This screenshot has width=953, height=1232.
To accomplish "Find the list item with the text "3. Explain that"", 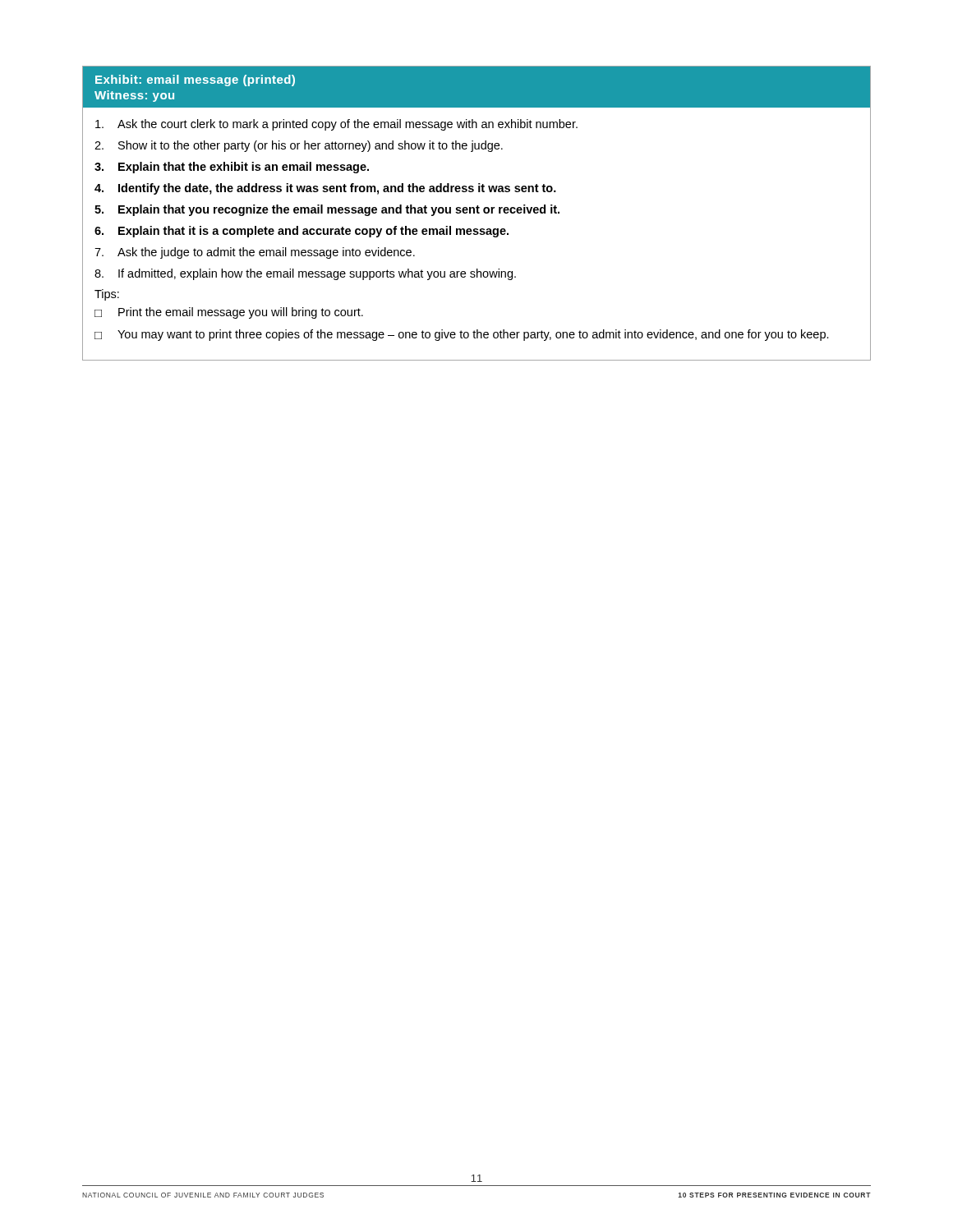I will point(232,168).
